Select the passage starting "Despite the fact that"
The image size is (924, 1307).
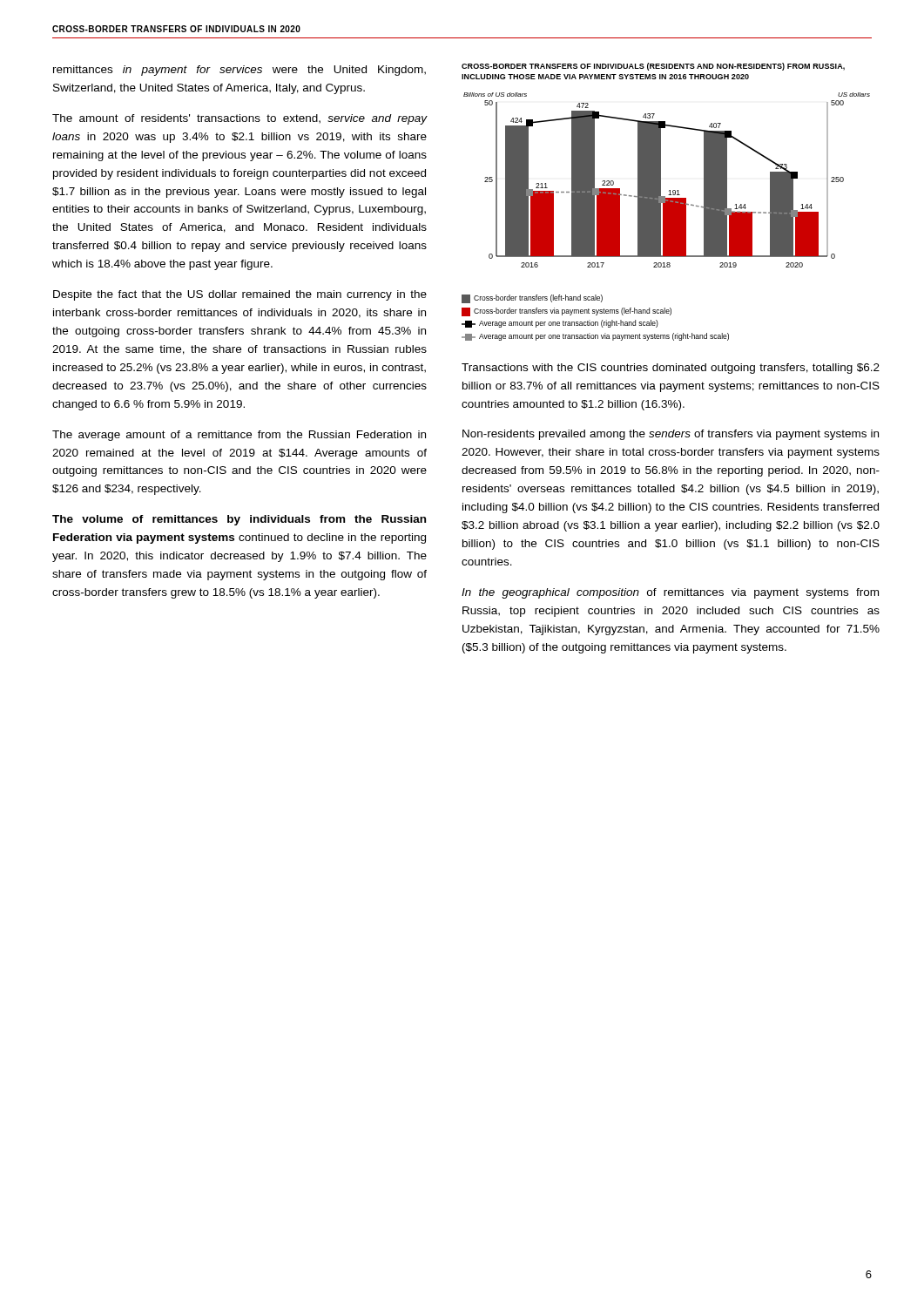(x=240, y=349)
